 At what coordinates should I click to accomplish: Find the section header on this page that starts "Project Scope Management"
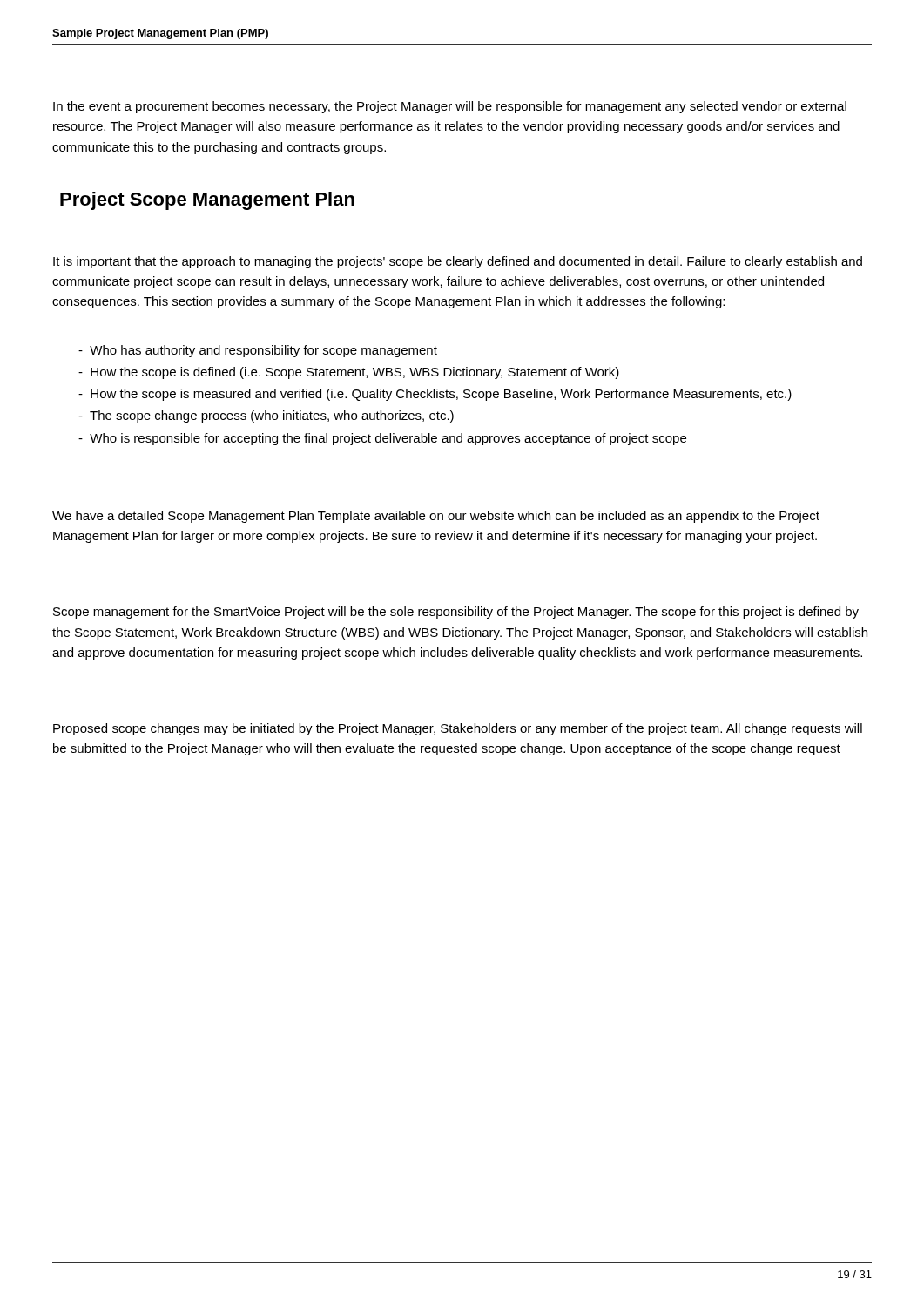click(x=207, y=199)
